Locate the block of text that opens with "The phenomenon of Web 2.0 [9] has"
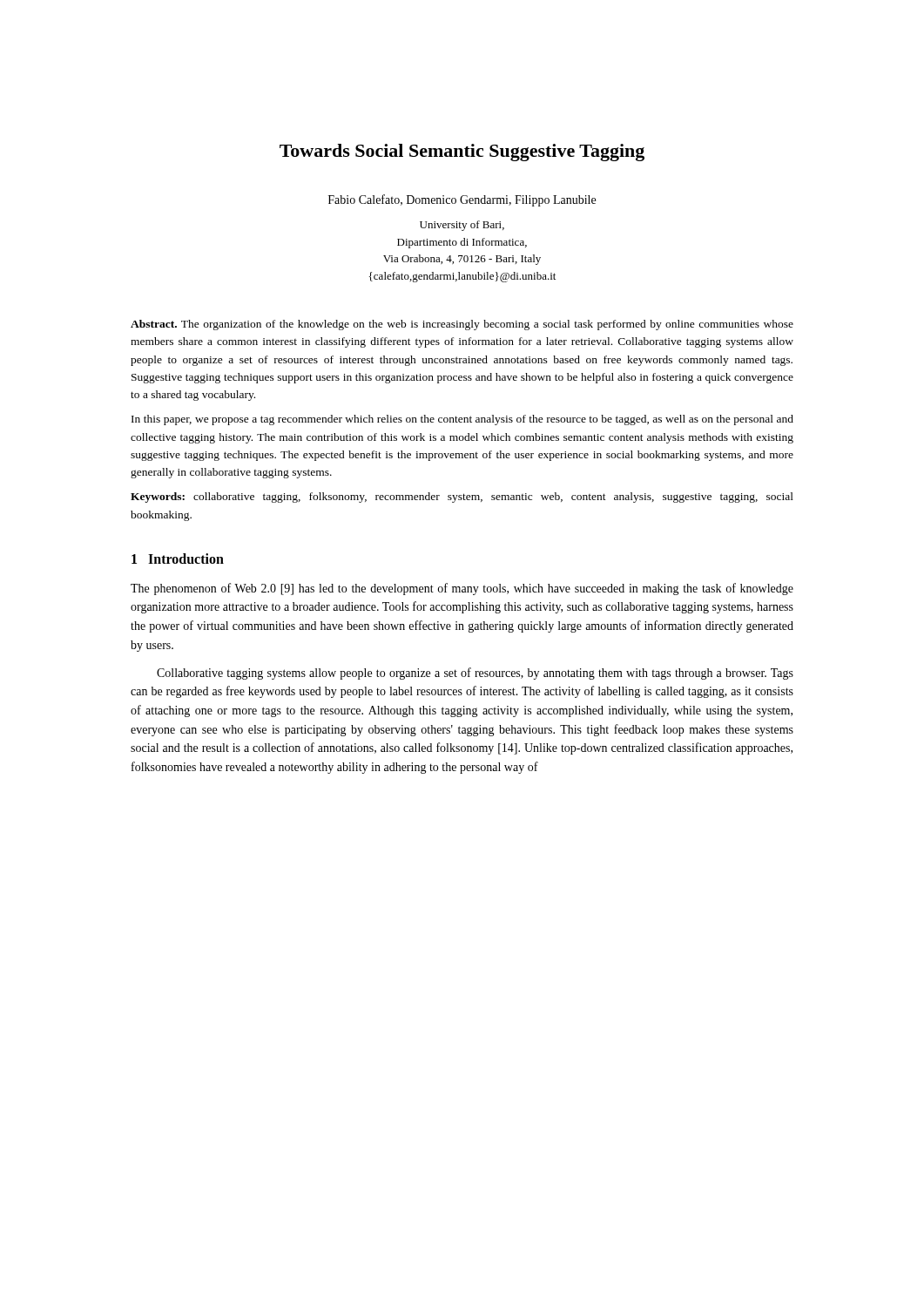924x1307 pixels. click(x=462, y=678)
